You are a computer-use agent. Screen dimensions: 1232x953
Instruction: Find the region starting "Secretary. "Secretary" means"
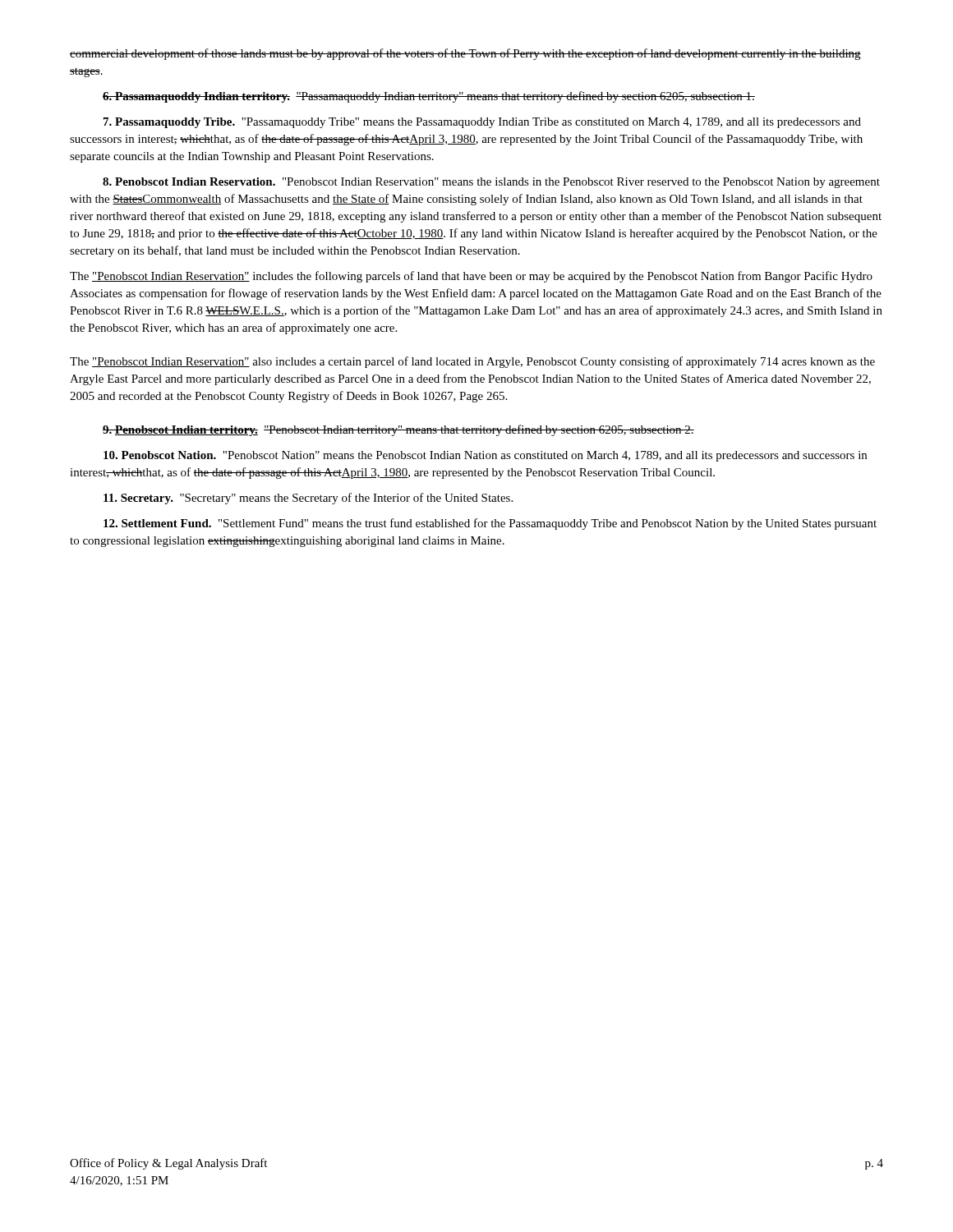(308, 498)
